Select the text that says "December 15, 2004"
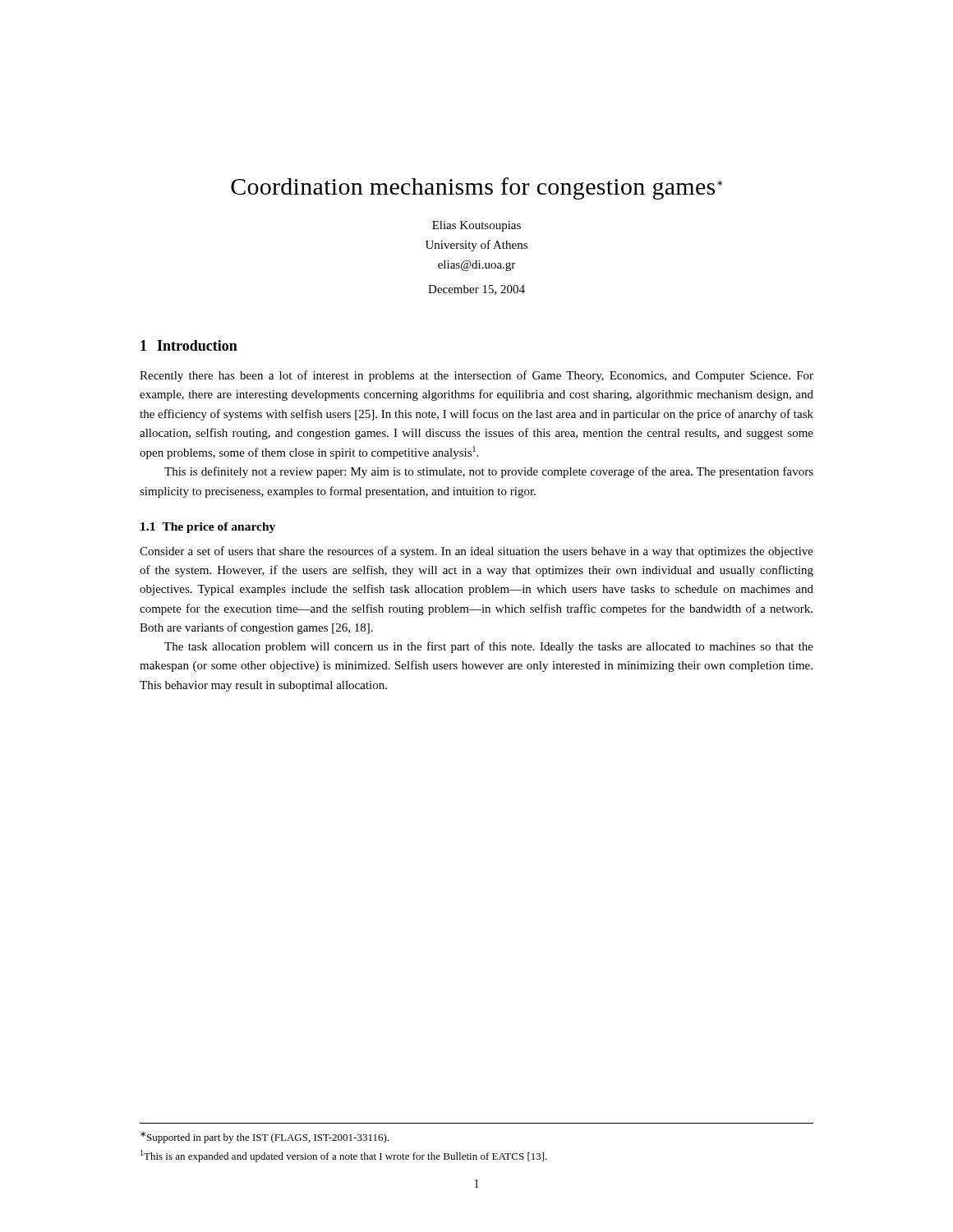 (476, 289)
